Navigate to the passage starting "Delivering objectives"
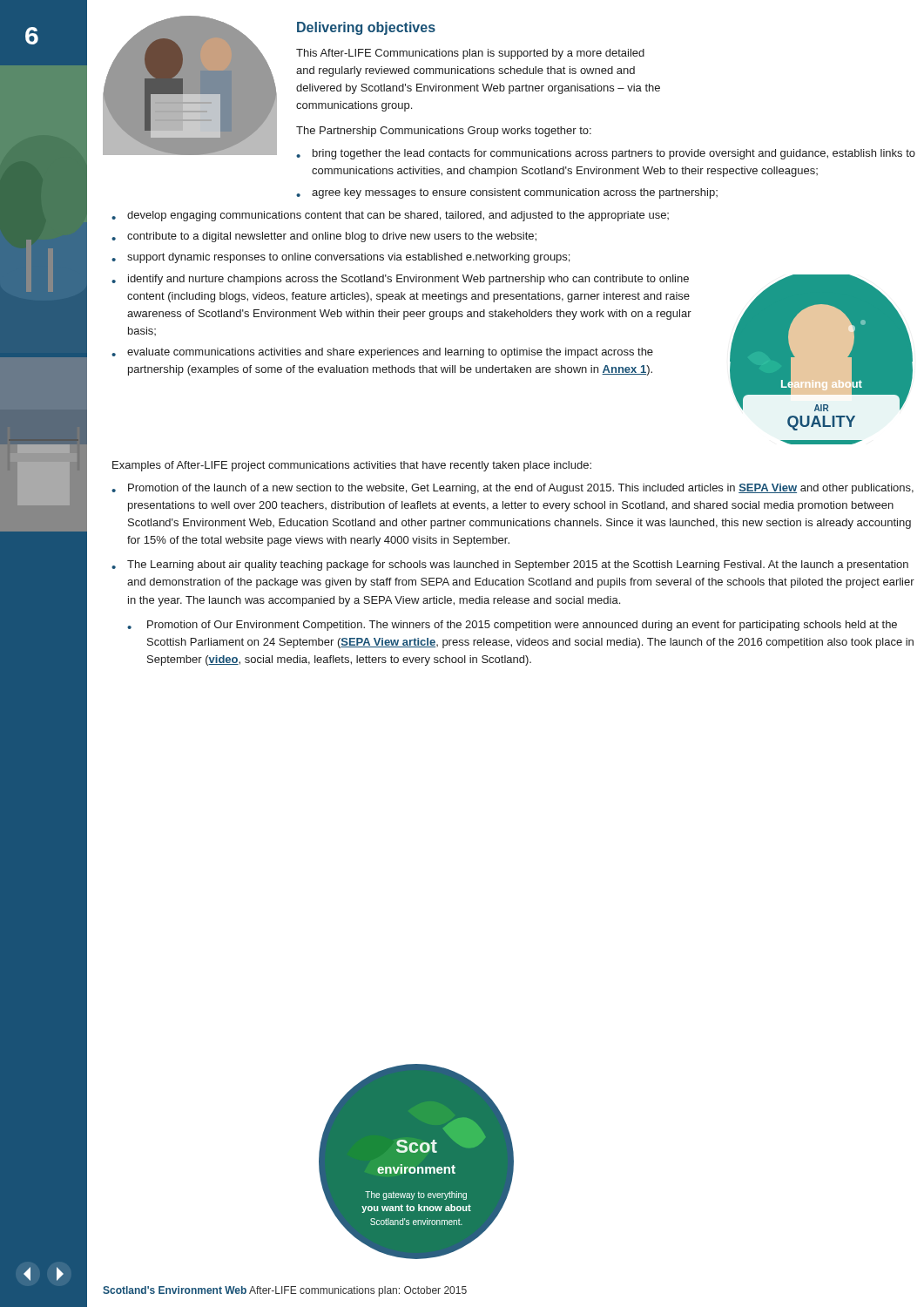This screenshot has width=924, height=1307. pyautogui.click(x=366, y=27)
